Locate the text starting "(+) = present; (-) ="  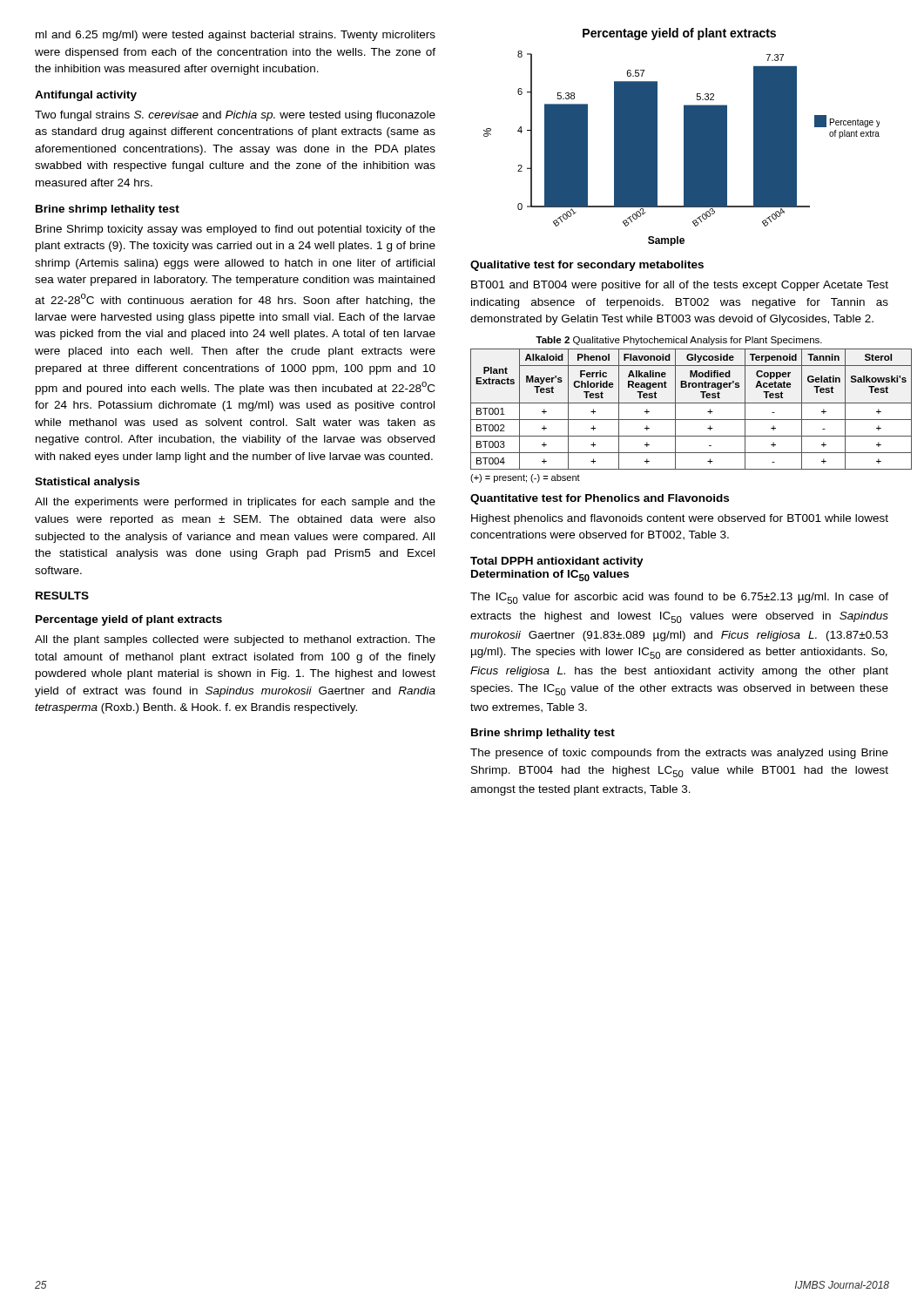[x=525, y=477]
